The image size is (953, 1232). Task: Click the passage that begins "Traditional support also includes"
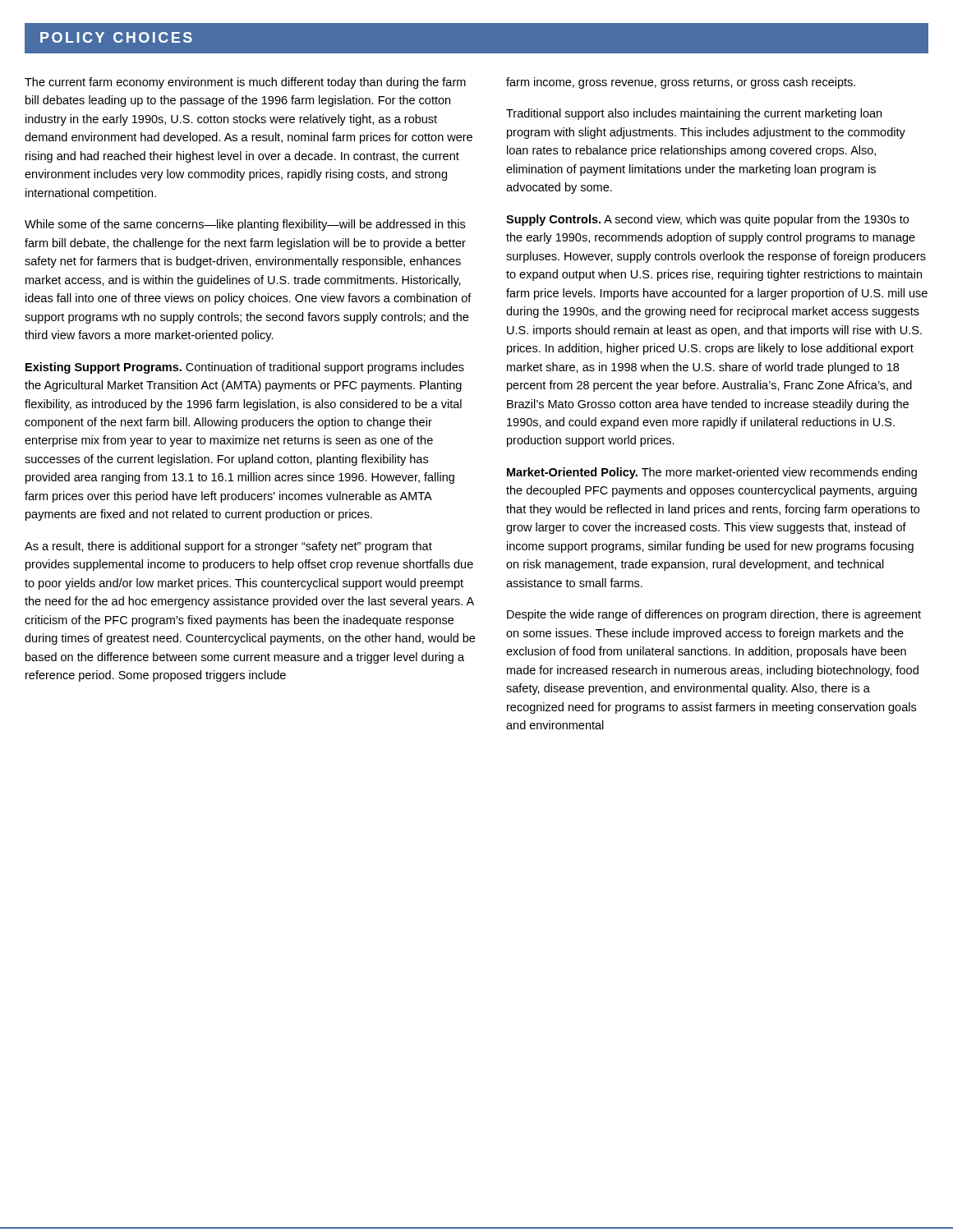pos(717,151)
